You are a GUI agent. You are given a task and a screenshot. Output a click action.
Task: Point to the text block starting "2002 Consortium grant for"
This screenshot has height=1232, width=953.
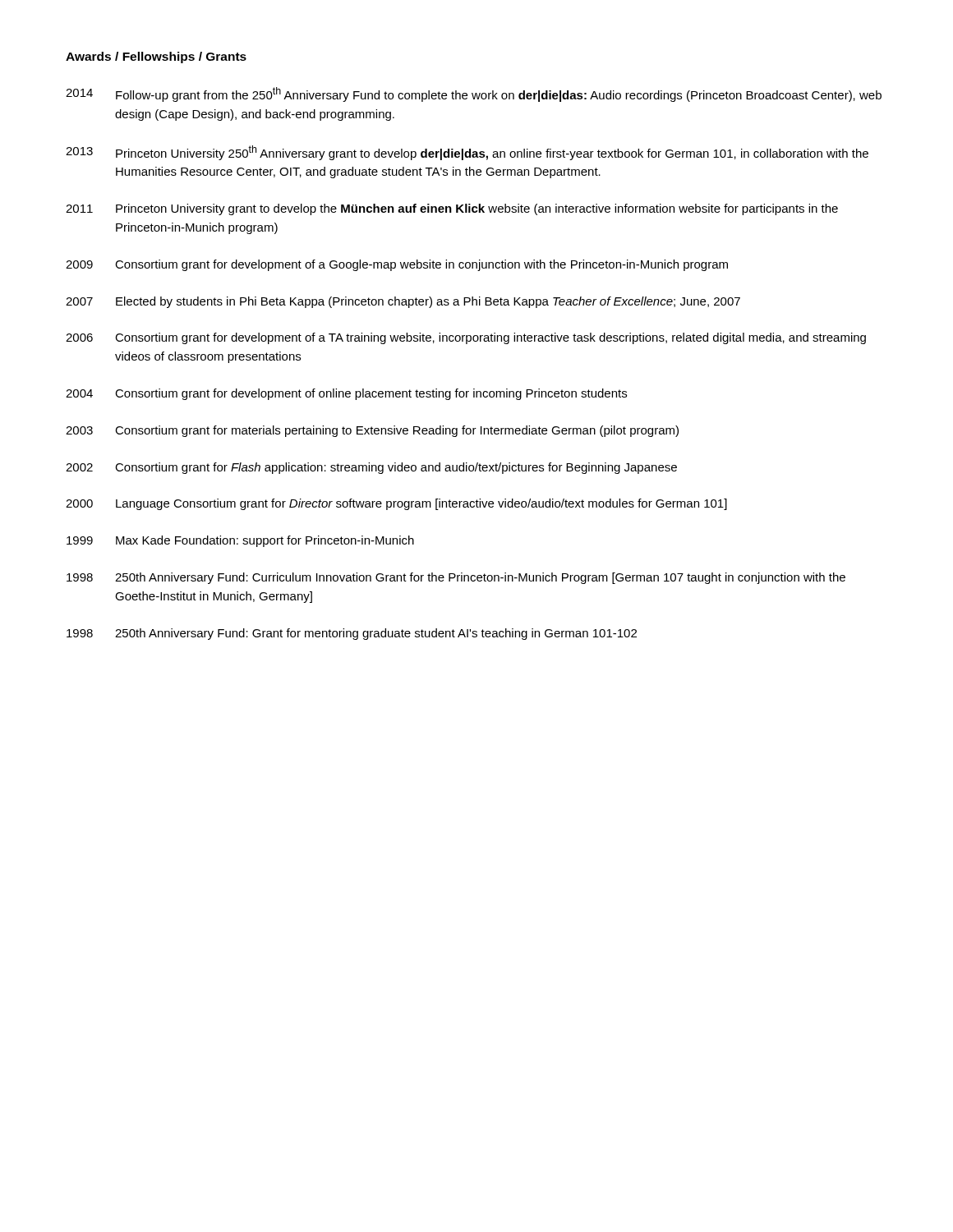[476, 467]
